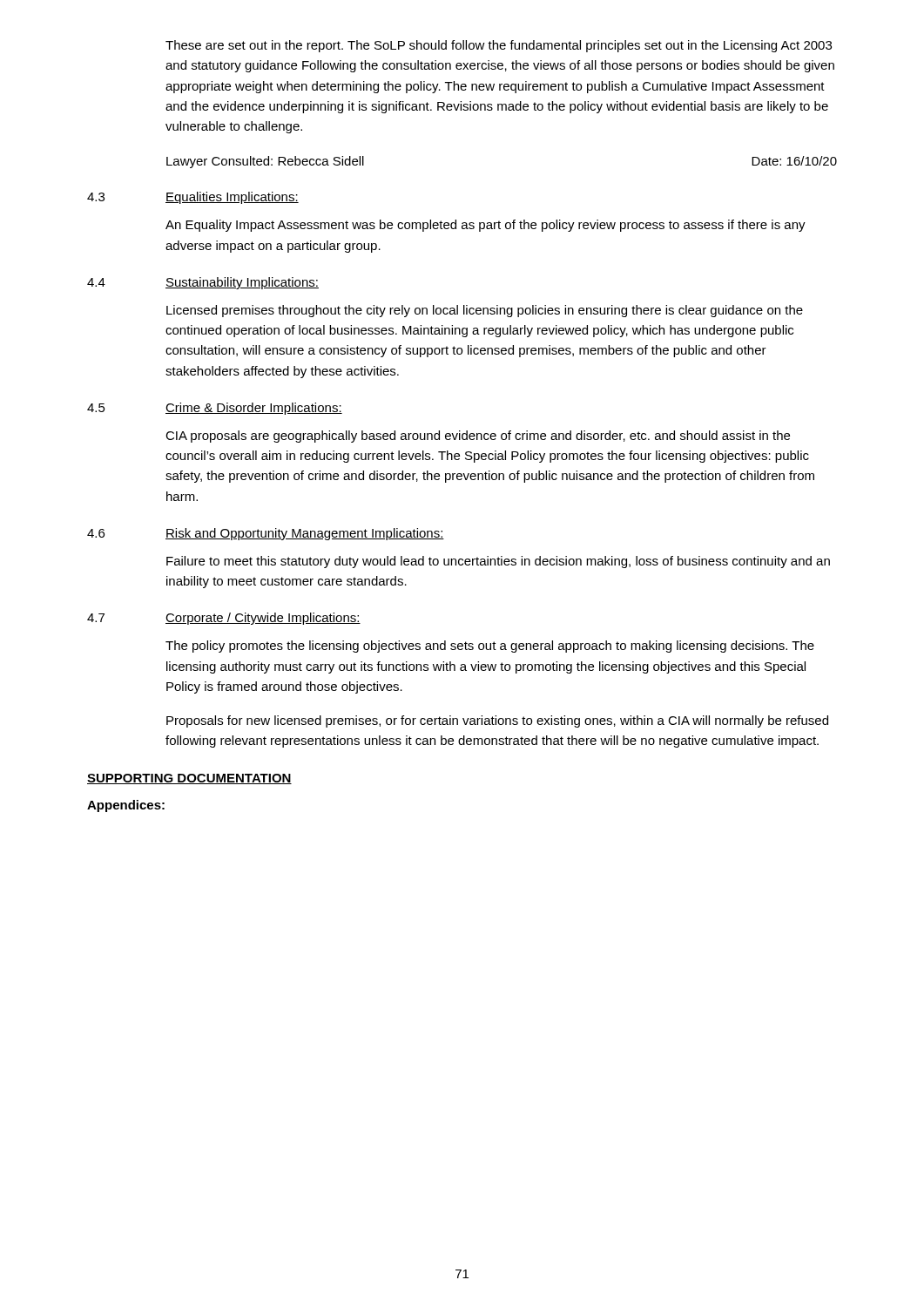The height and width of the screenshot is (1307, 924).
Task: Click on the text starting "Failure to meet"
Action: [x=501, y=571]
